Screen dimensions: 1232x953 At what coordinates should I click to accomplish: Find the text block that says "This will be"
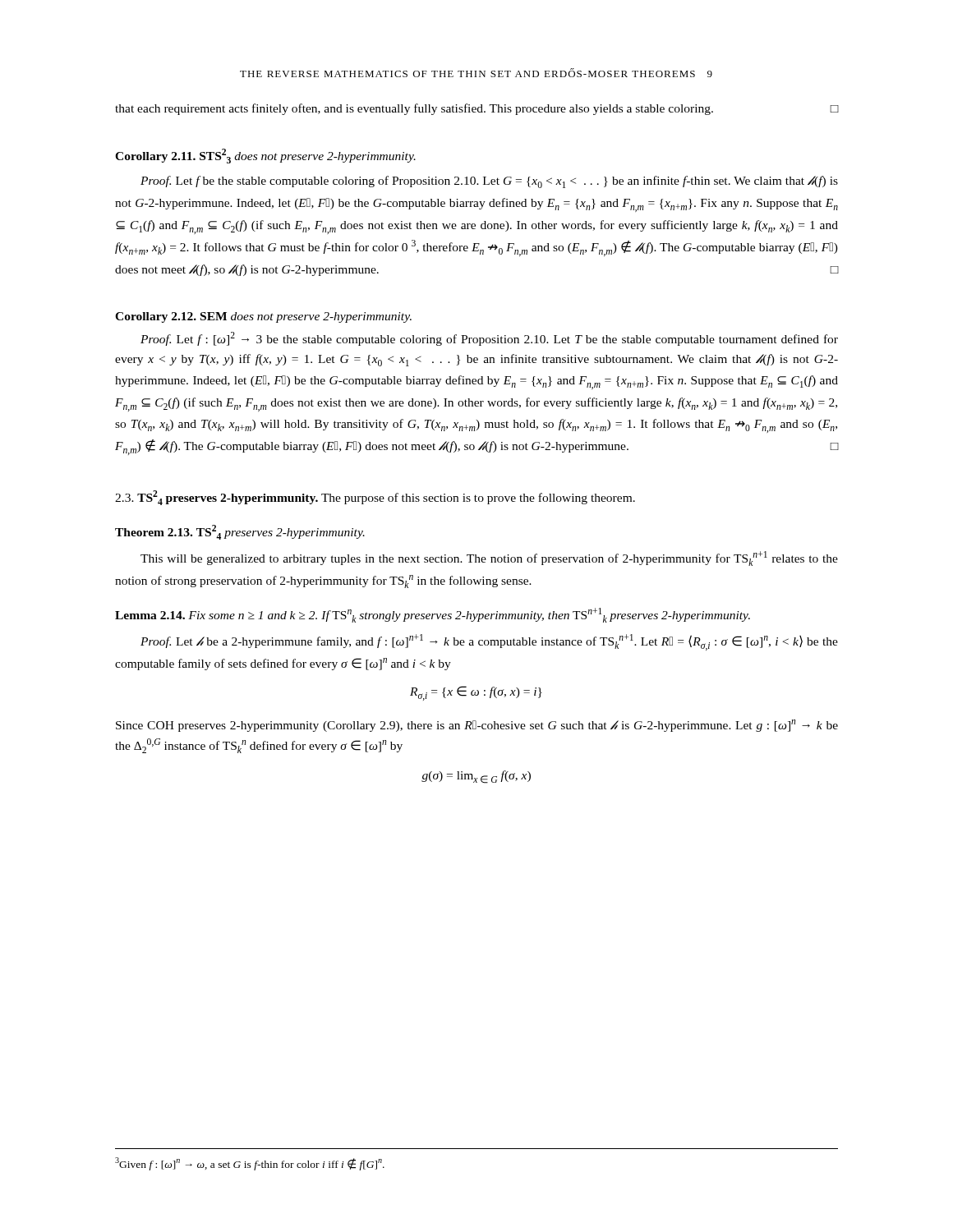pos(476,570)
